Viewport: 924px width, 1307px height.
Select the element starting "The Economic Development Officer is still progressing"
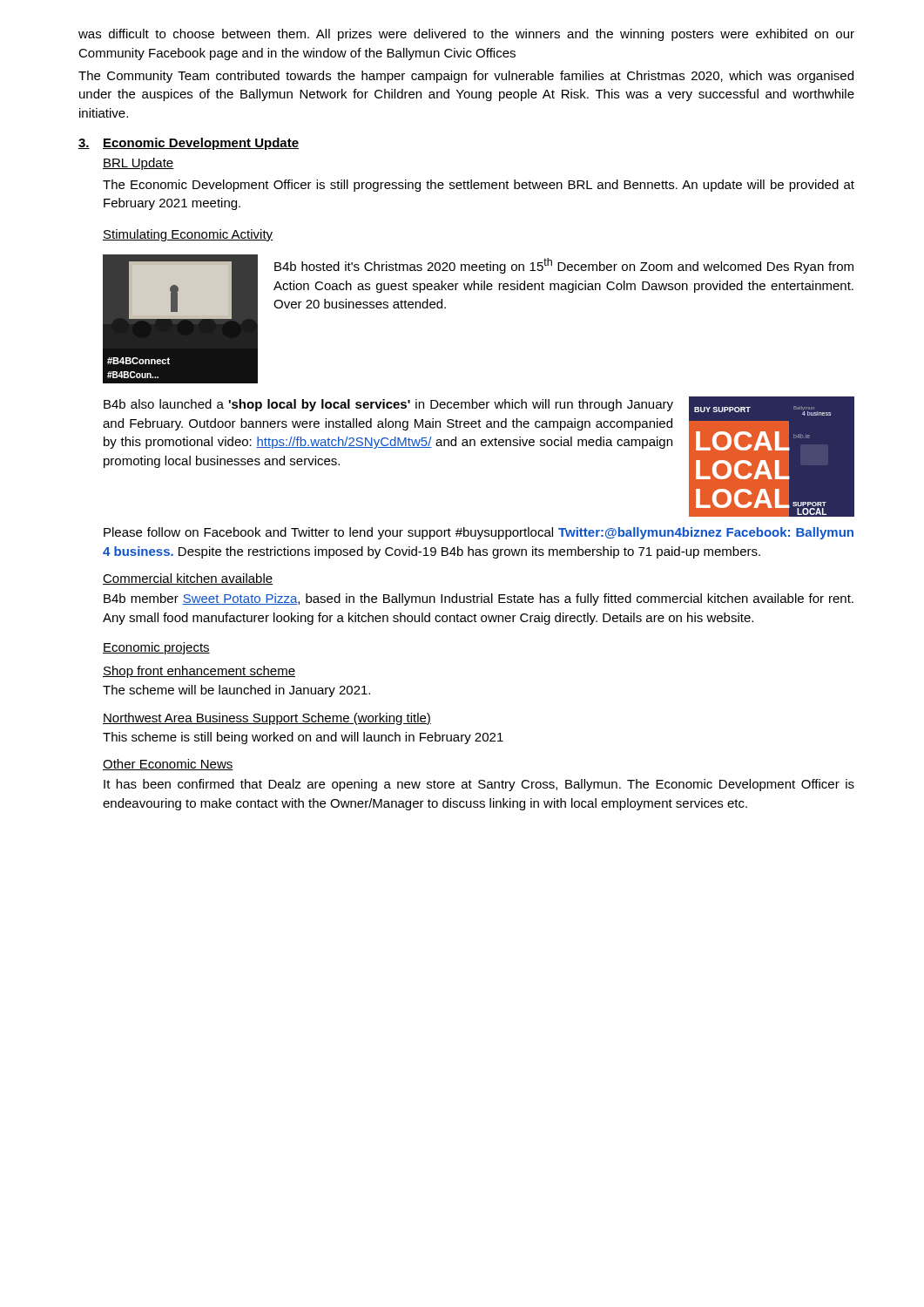click(x=479, y=193)
